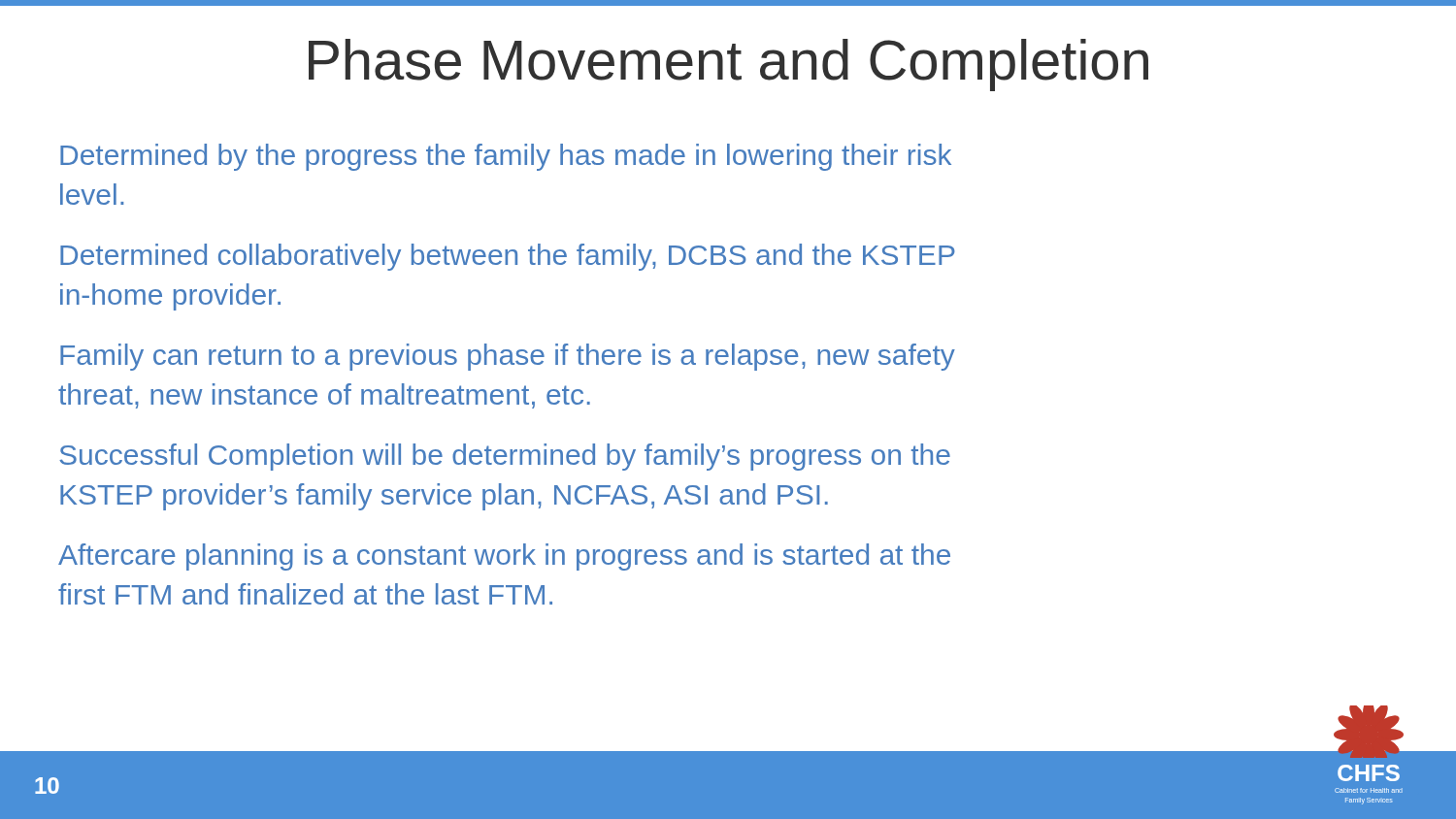Select the logo
This screenshot has height=819, width=1456.
tap(1369, 759)
